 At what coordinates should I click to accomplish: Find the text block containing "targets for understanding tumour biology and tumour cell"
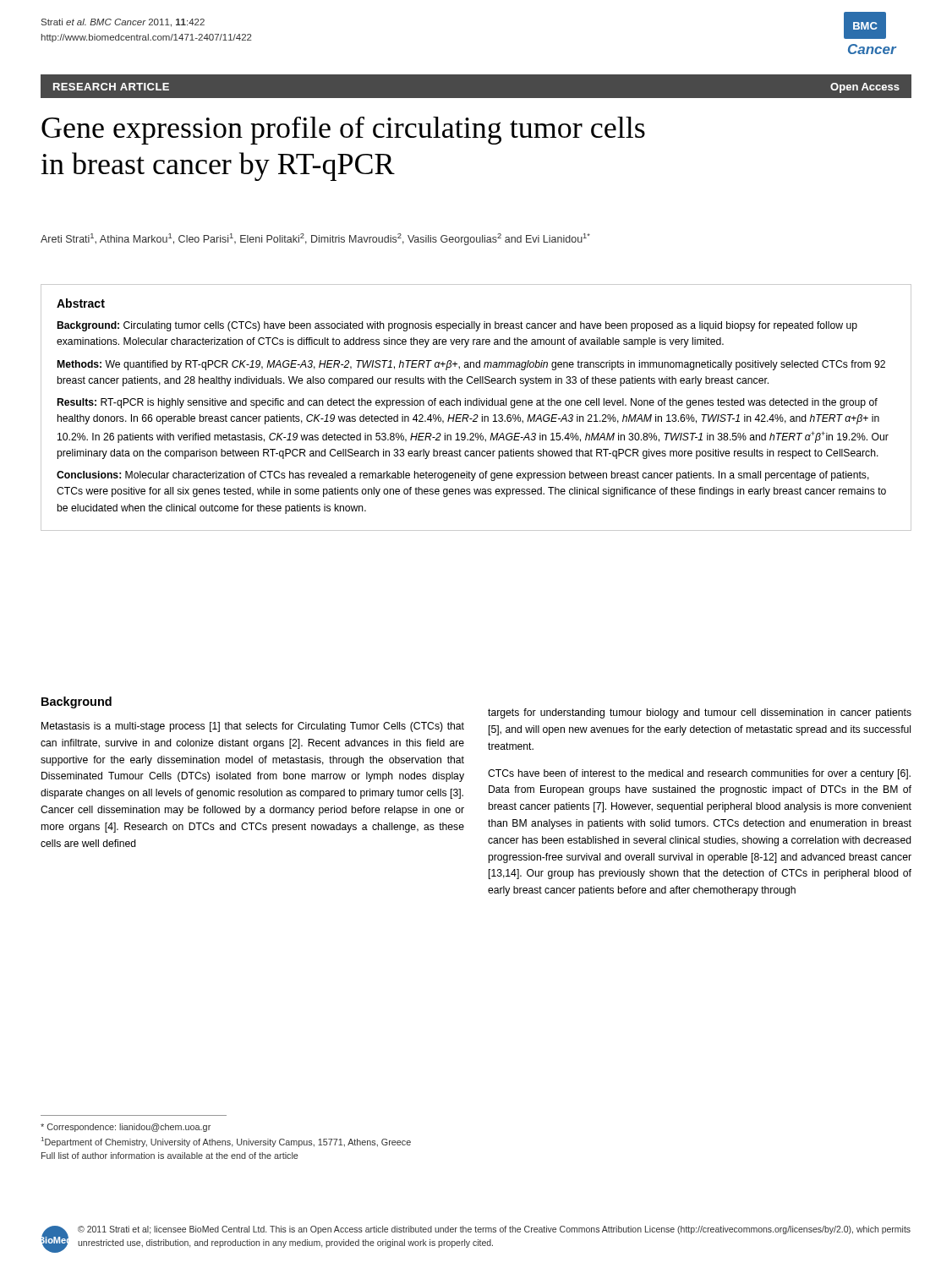click(700, 802)
